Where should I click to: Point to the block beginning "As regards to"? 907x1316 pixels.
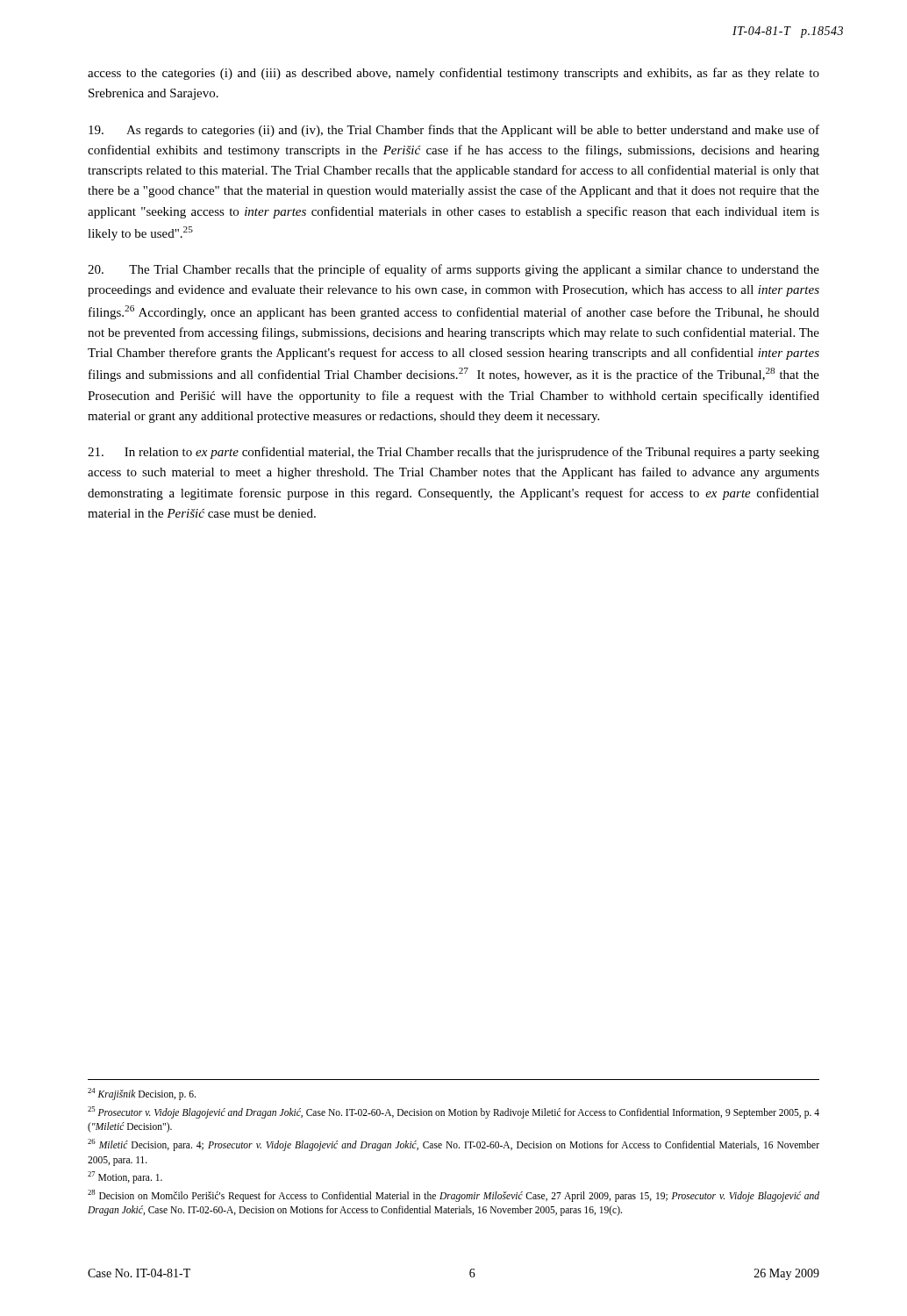pyautogui.click(x=454, y=181)
